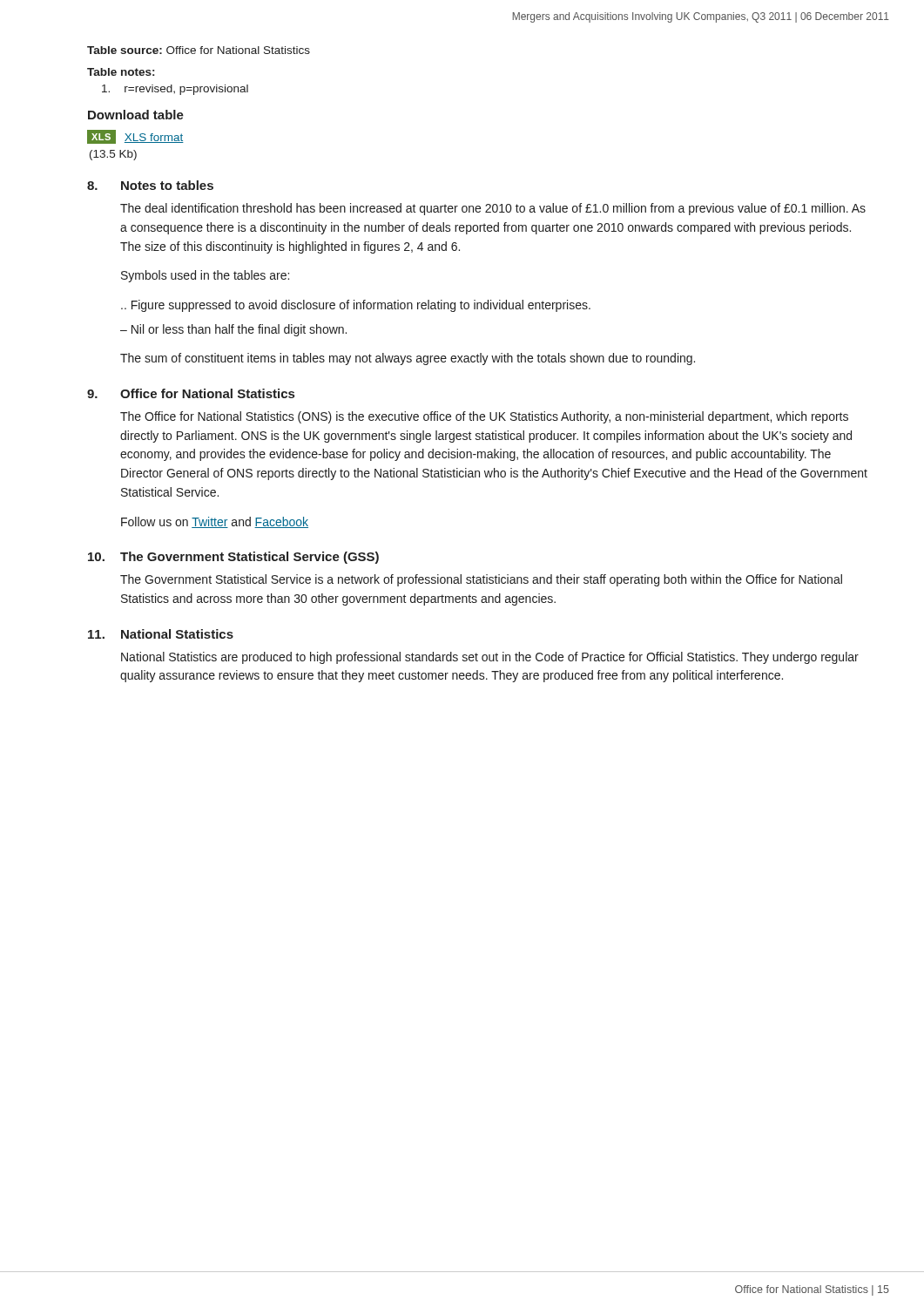Where is the passage that starts "– Nil or less than half the final"?
Screen dimensions: 1307x924
tap(234, 329)
